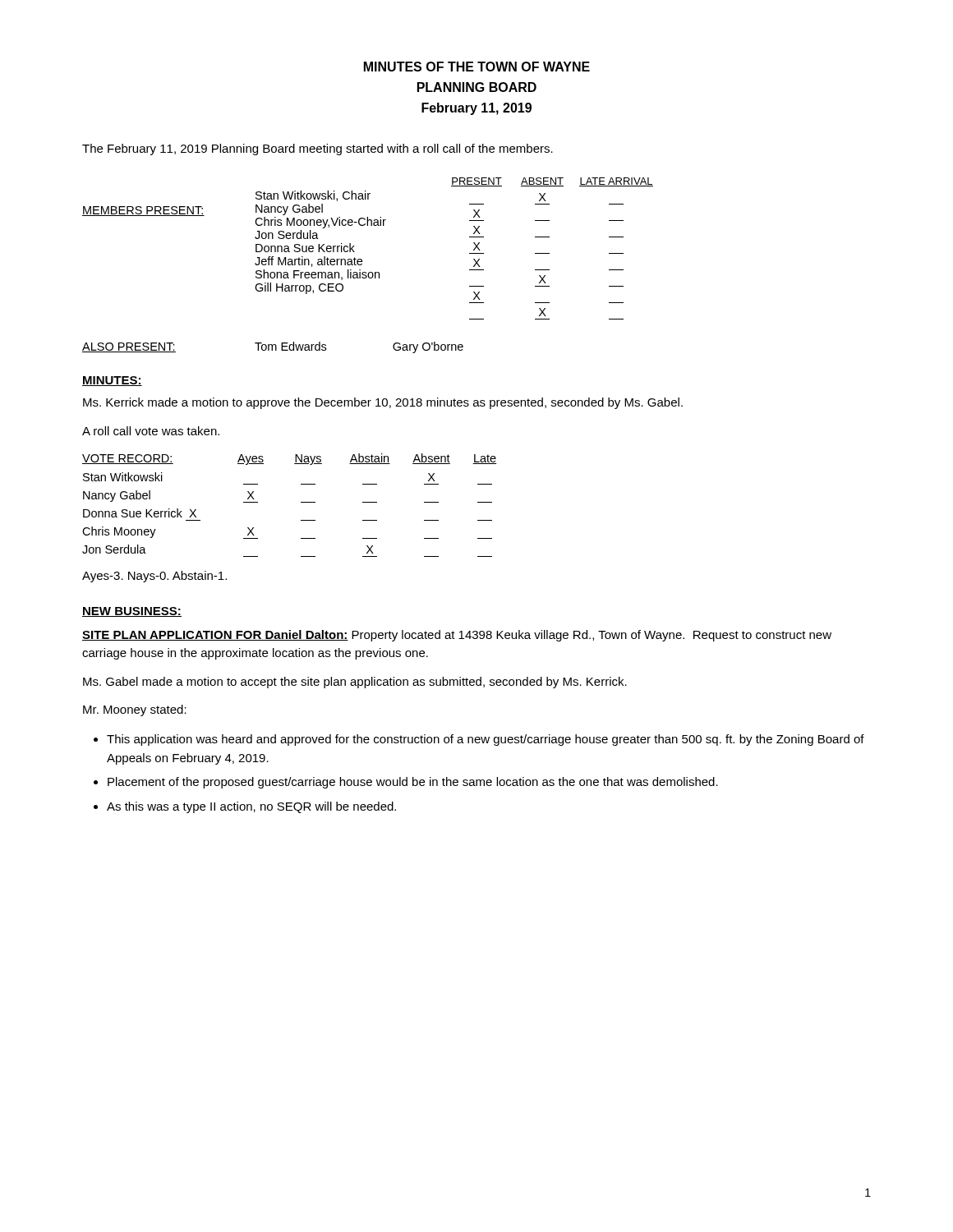Select the text starting "The February 11, 2019 Planning Board"
Screen dimensions: 1232x953
[x=318, y=149]
